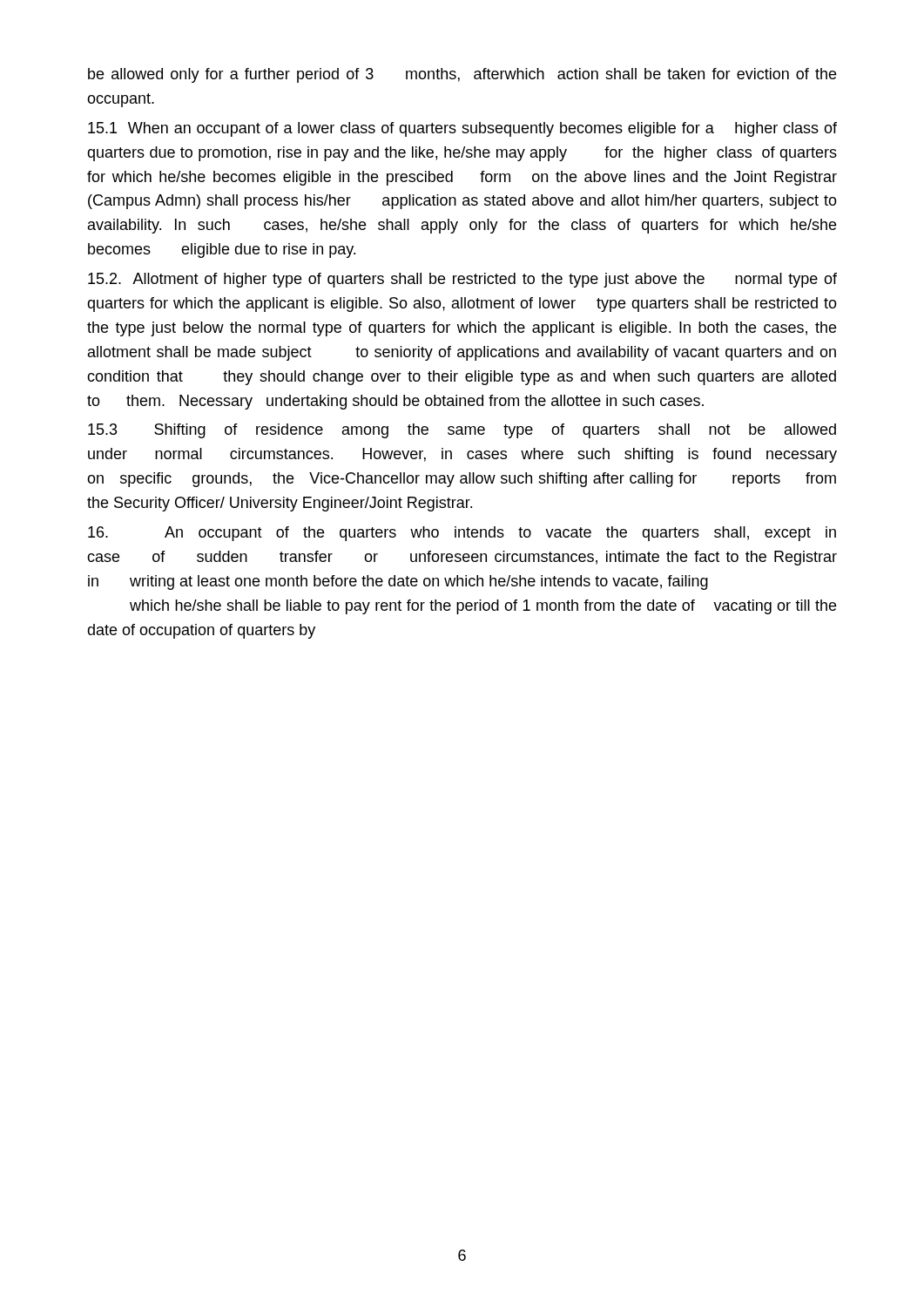The image size is (924, 1307).
Task: Where is the passage that starts "3 Shifting of residence among"?
Action: tap(462, 466)
